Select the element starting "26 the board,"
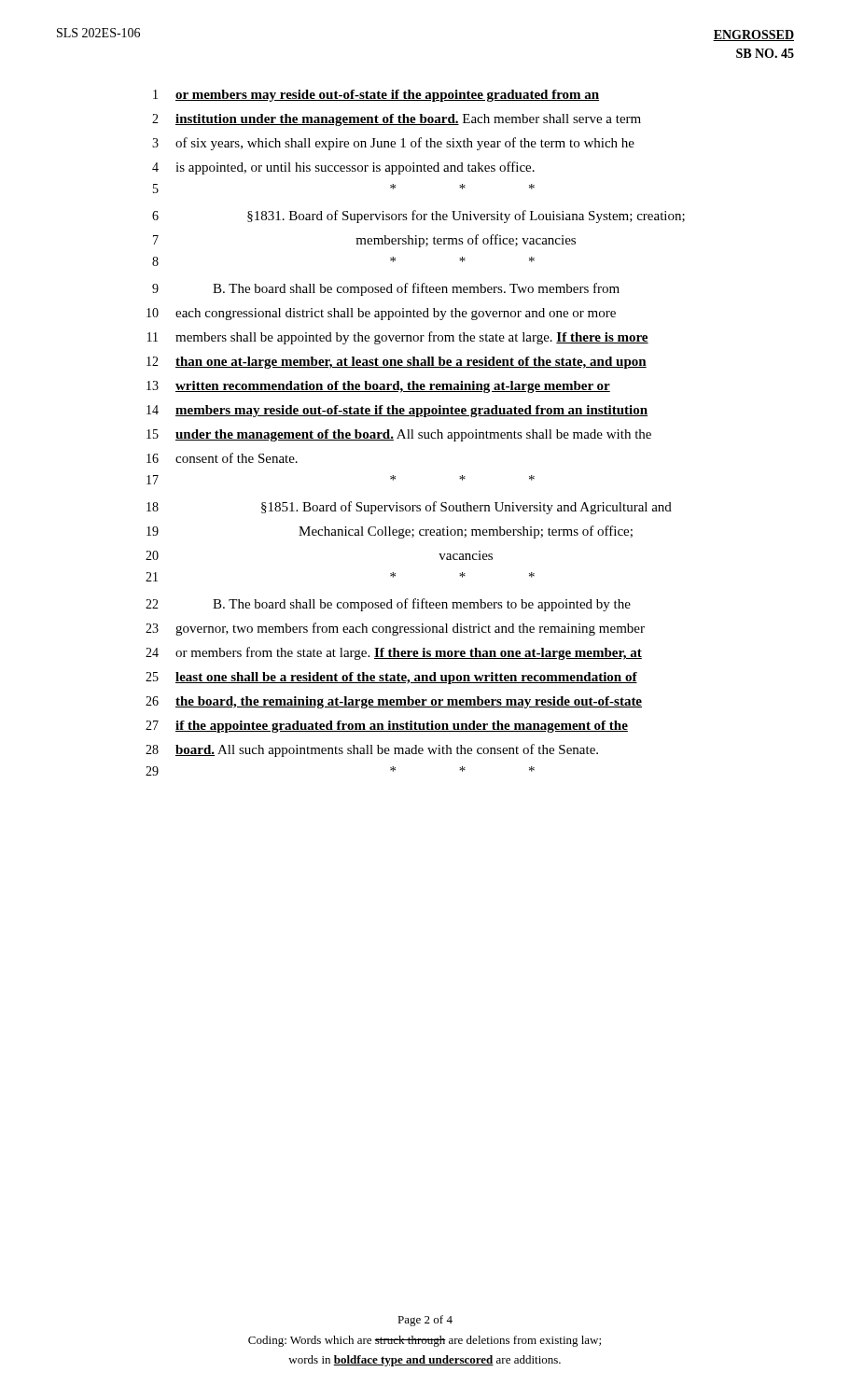Viewport: 850px width, 1400px height. point(439,701)
